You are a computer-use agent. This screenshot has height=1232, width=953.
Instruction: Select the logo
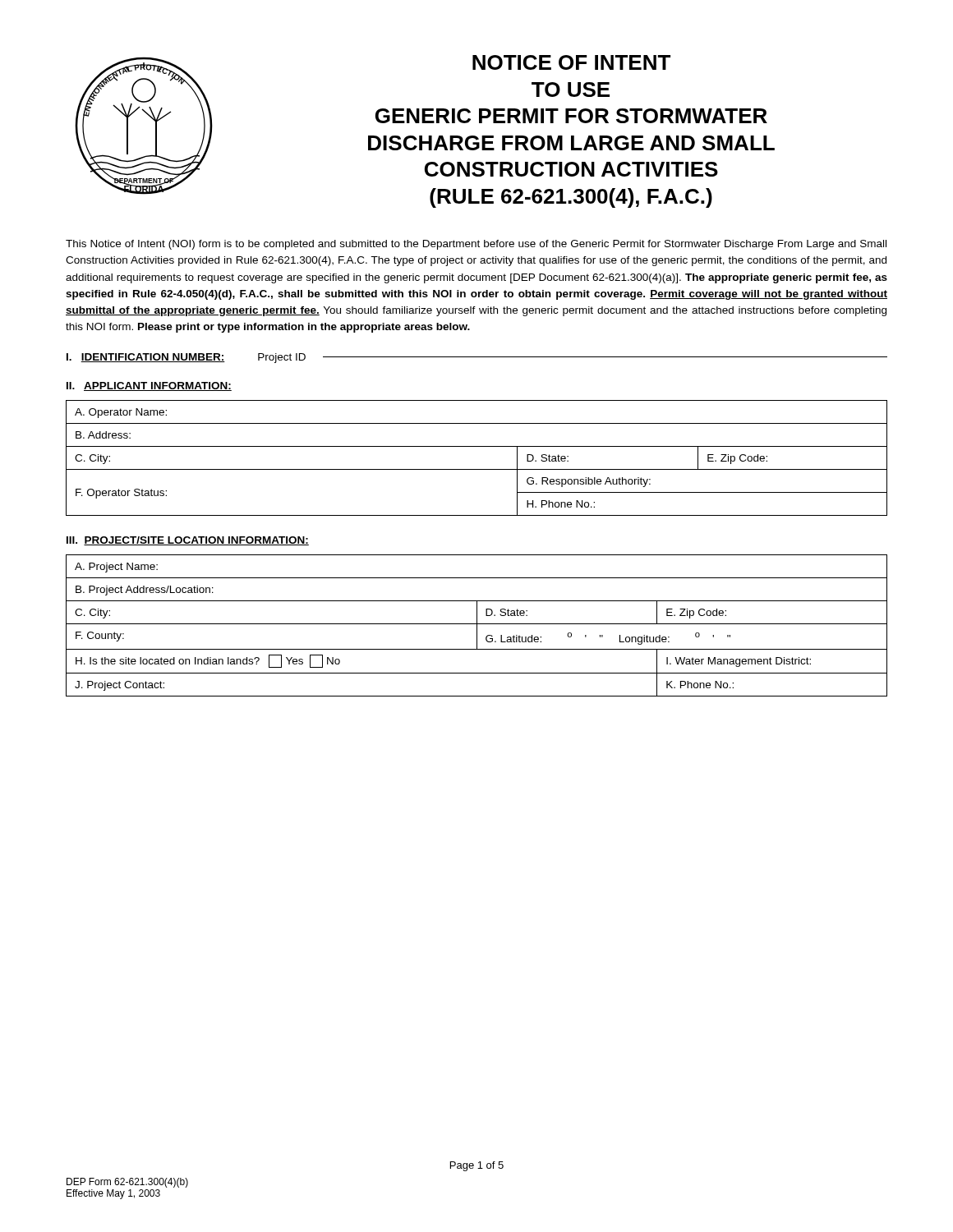[x=152, y=124]
